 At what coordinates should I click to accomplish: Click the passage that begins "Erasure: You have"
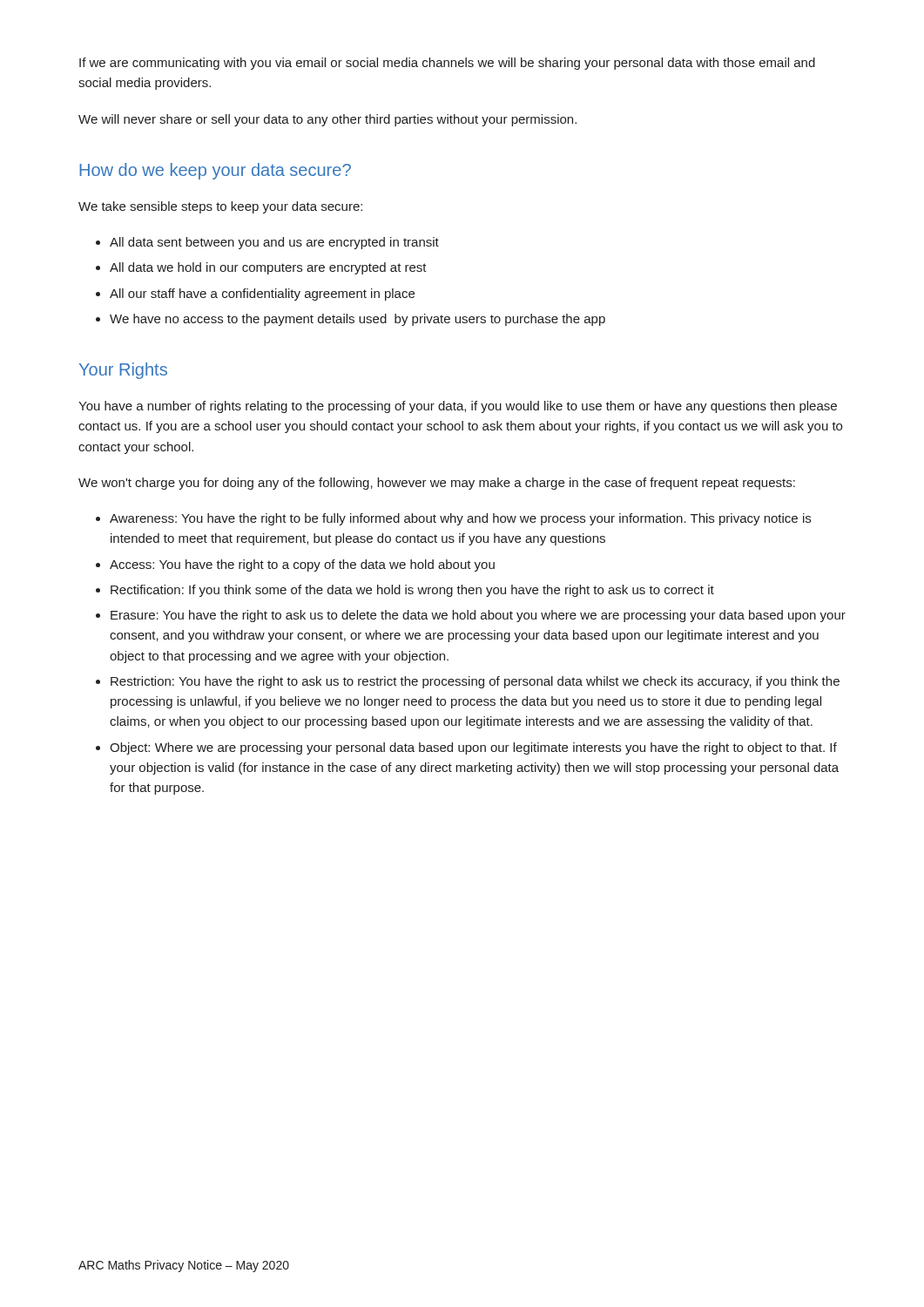pyautogui.click(x=478, y=635)
